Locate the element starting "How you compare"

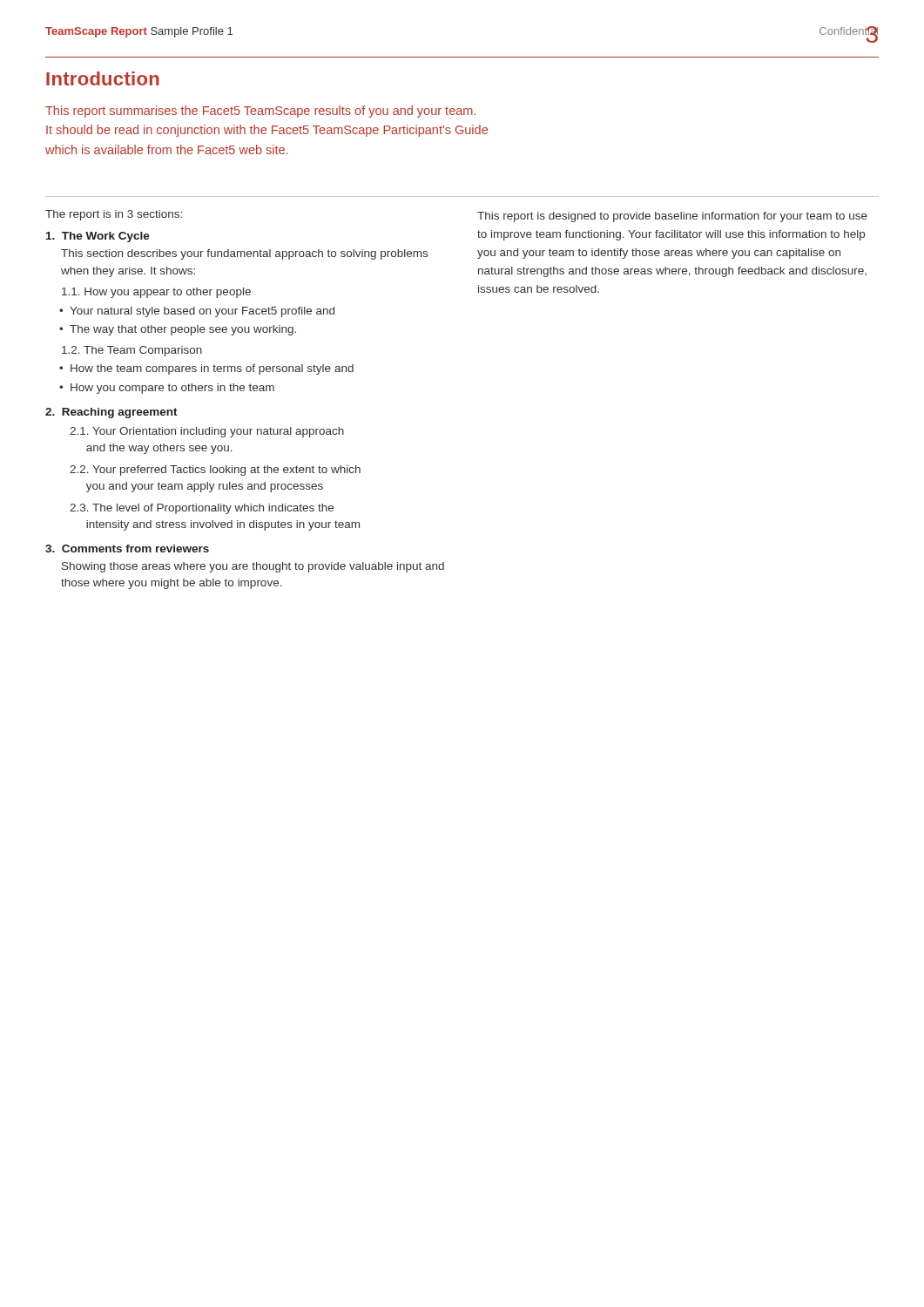click(172, 387)
